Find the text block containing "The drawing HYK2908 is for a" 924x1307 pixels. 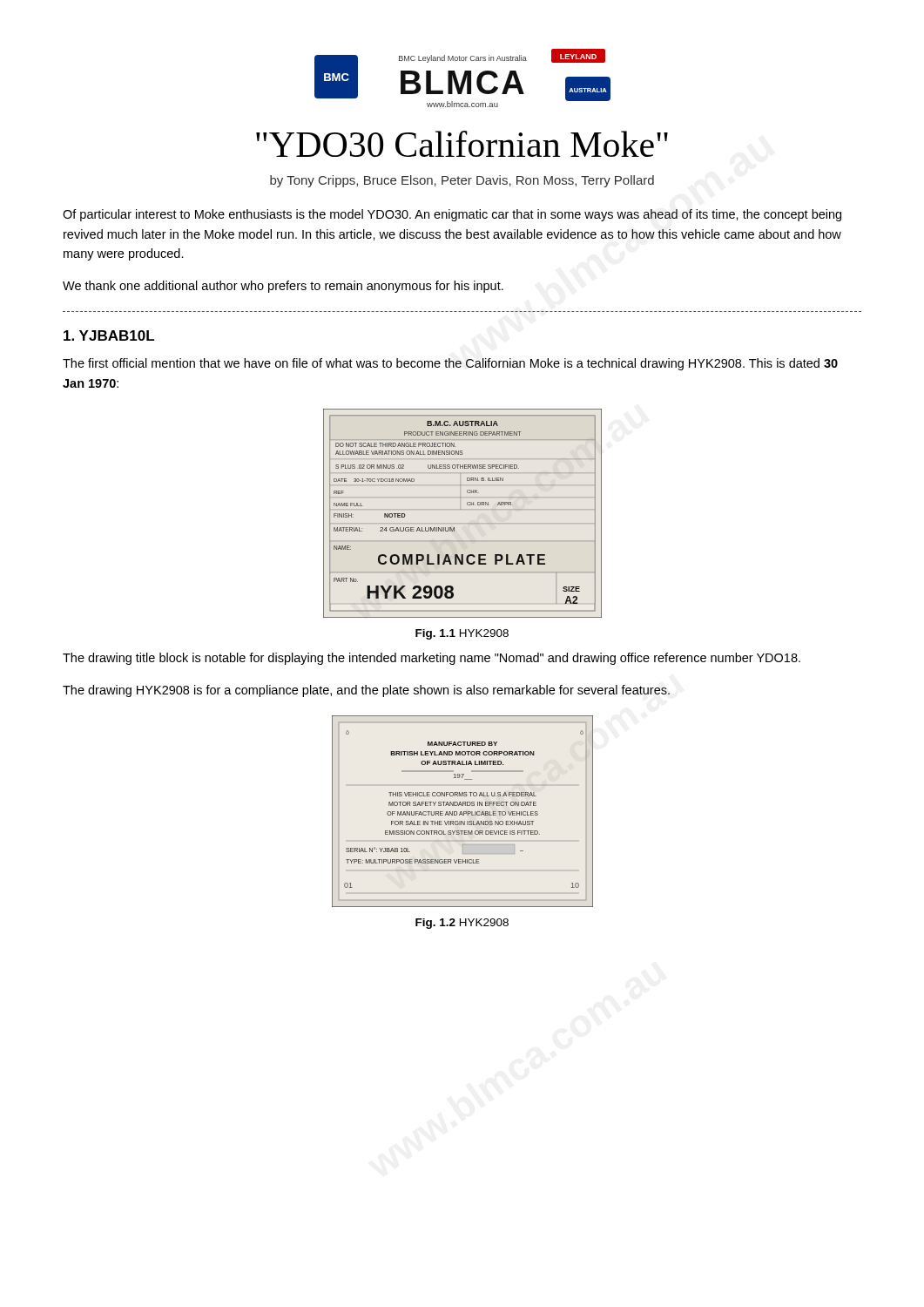[367, 690]
